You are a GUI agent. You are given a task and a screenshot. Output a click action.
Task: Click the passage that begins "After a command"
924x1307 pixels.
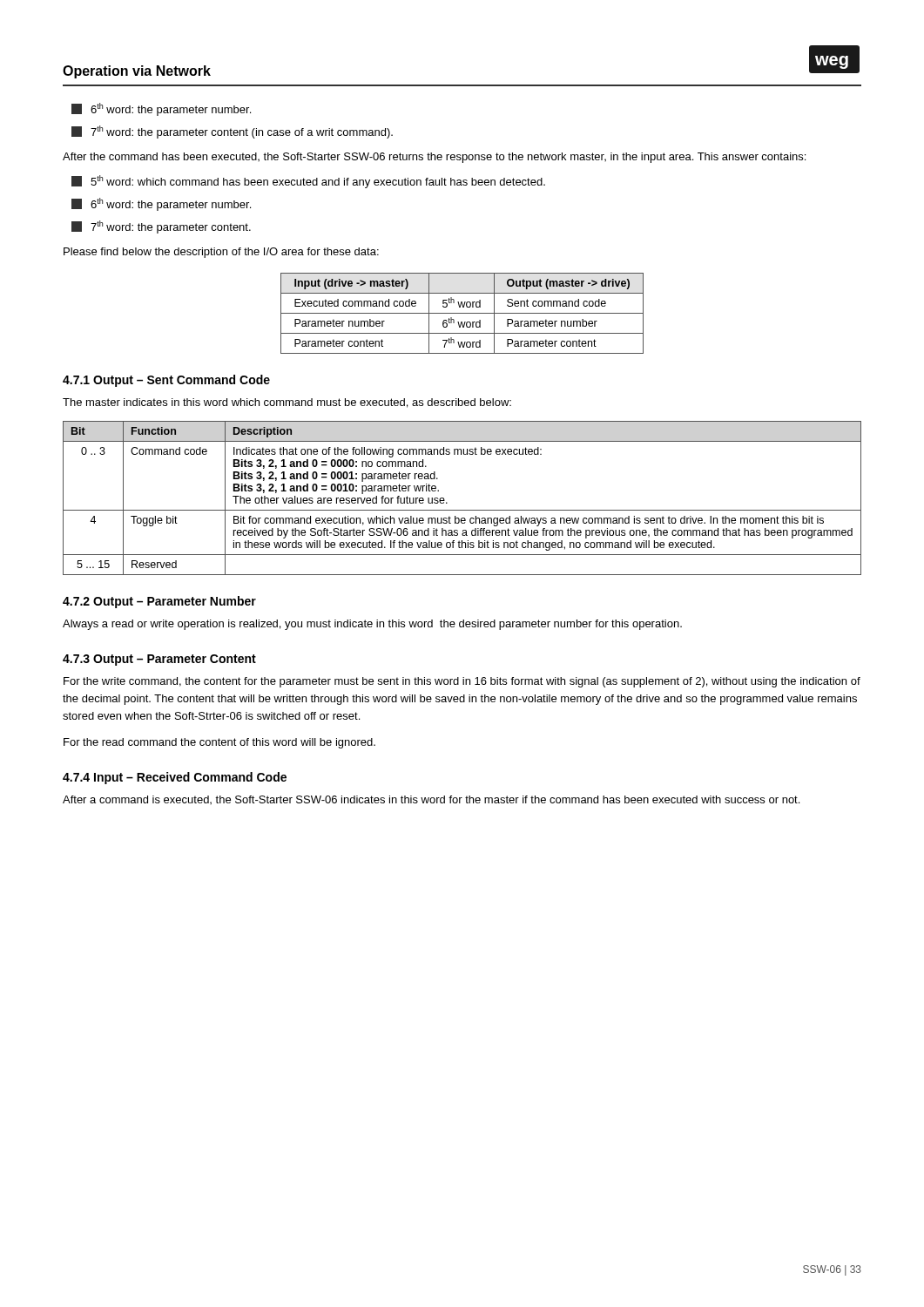(432, 800)
